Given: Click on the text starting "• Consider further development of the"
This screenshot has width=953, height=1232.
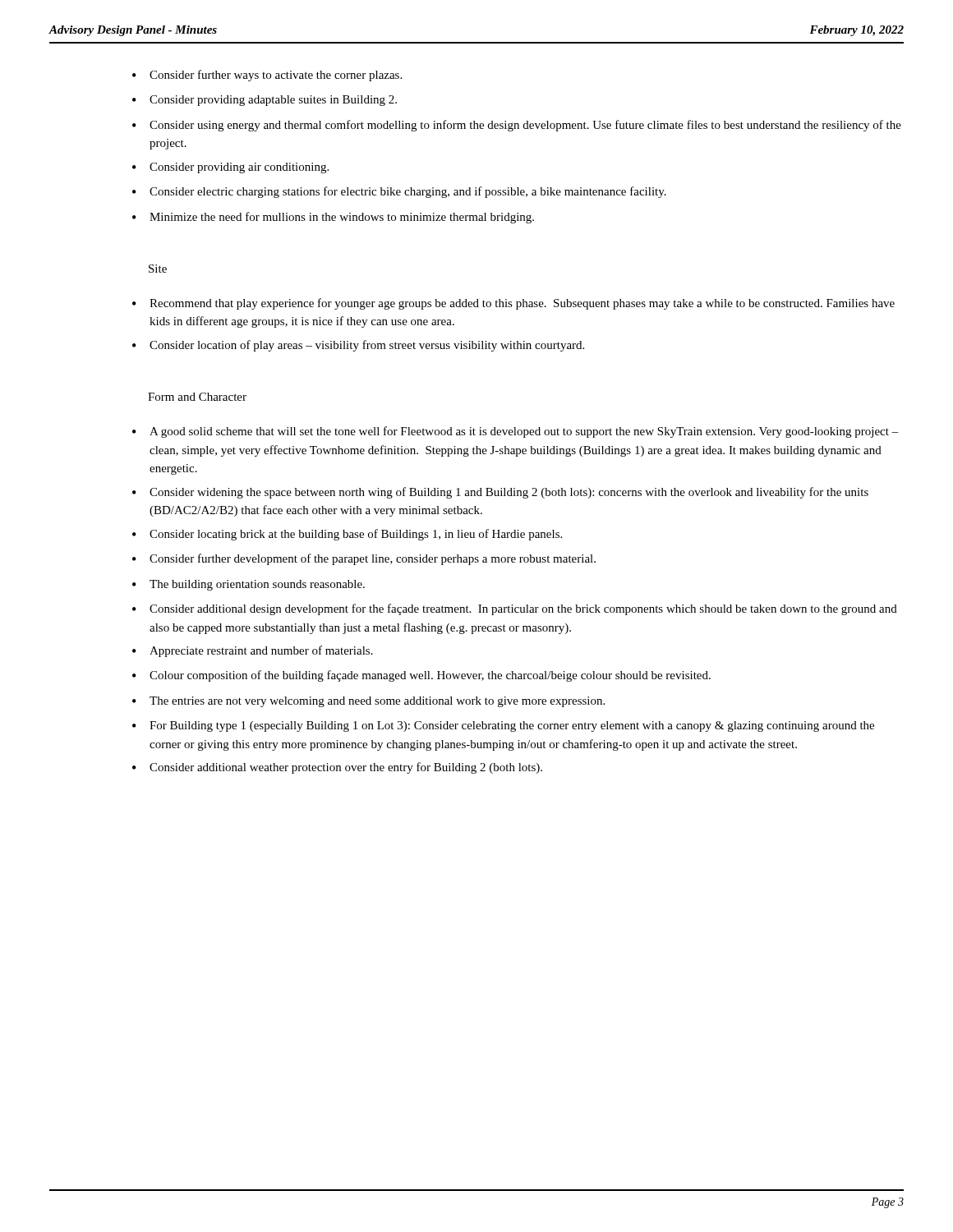Looking at the screenshot, I should tap(518, 560).
